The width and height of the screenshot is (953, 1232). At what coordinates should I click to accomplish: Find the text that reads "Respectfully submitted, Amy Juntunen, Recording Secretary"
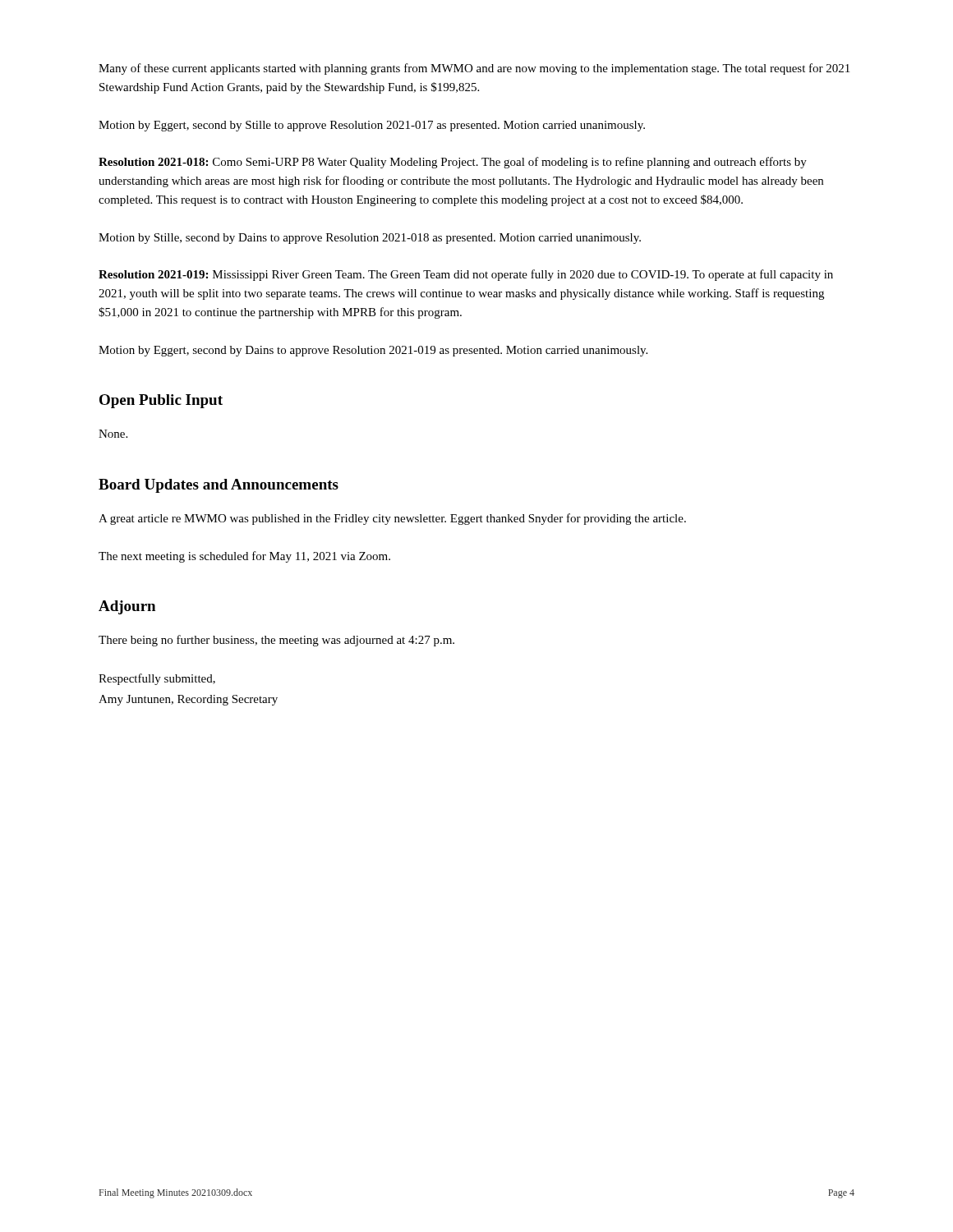click(188, 689)
